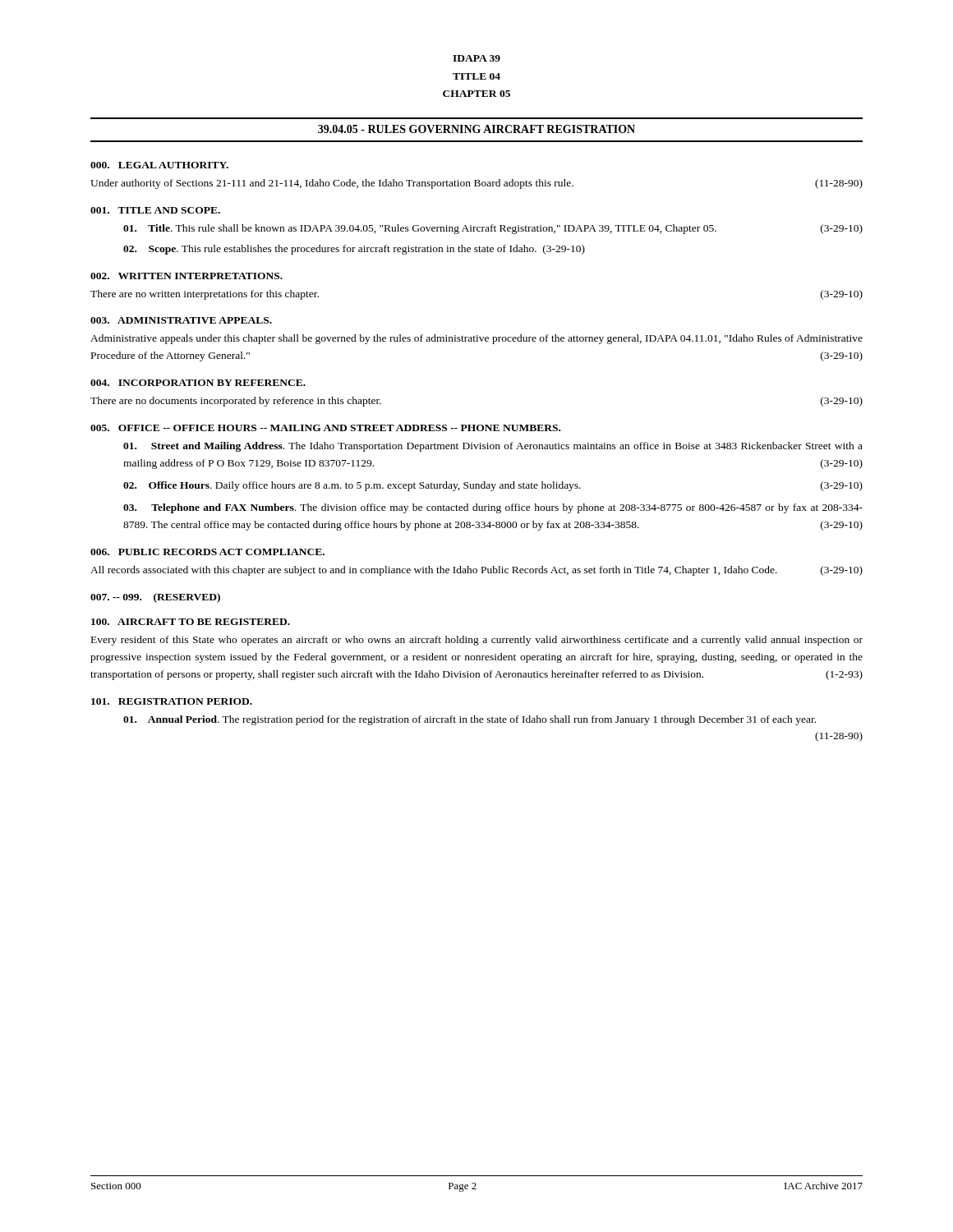Viewport: 953px width, 1232px height.
Task: Navigate to the text block starting "Title. This rule shall be known as"
Action: [493, 228]
